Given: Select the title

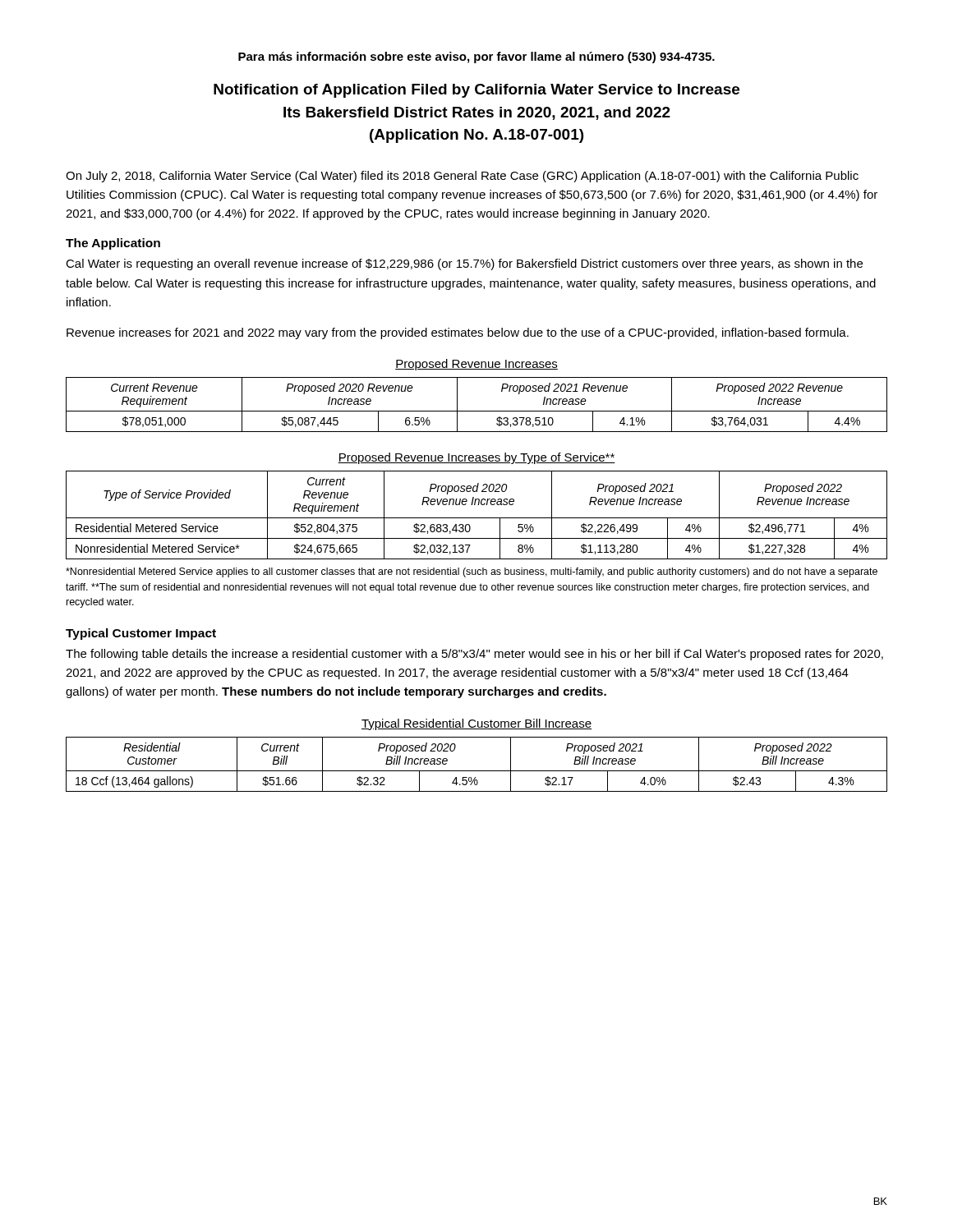Looking at the screenshot, I should coord(476,112).
